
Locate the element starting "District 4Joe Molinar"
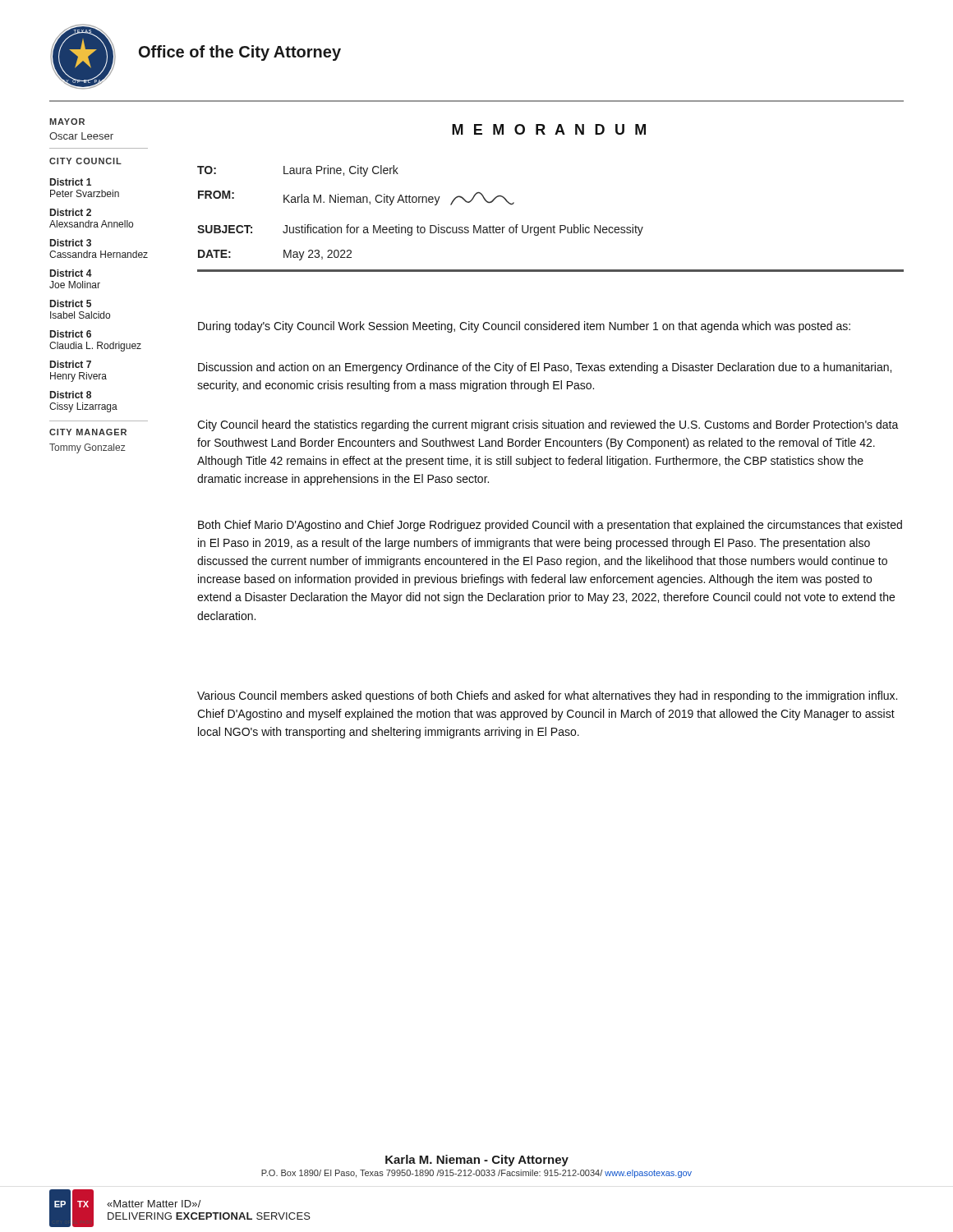tap(75, 279)
